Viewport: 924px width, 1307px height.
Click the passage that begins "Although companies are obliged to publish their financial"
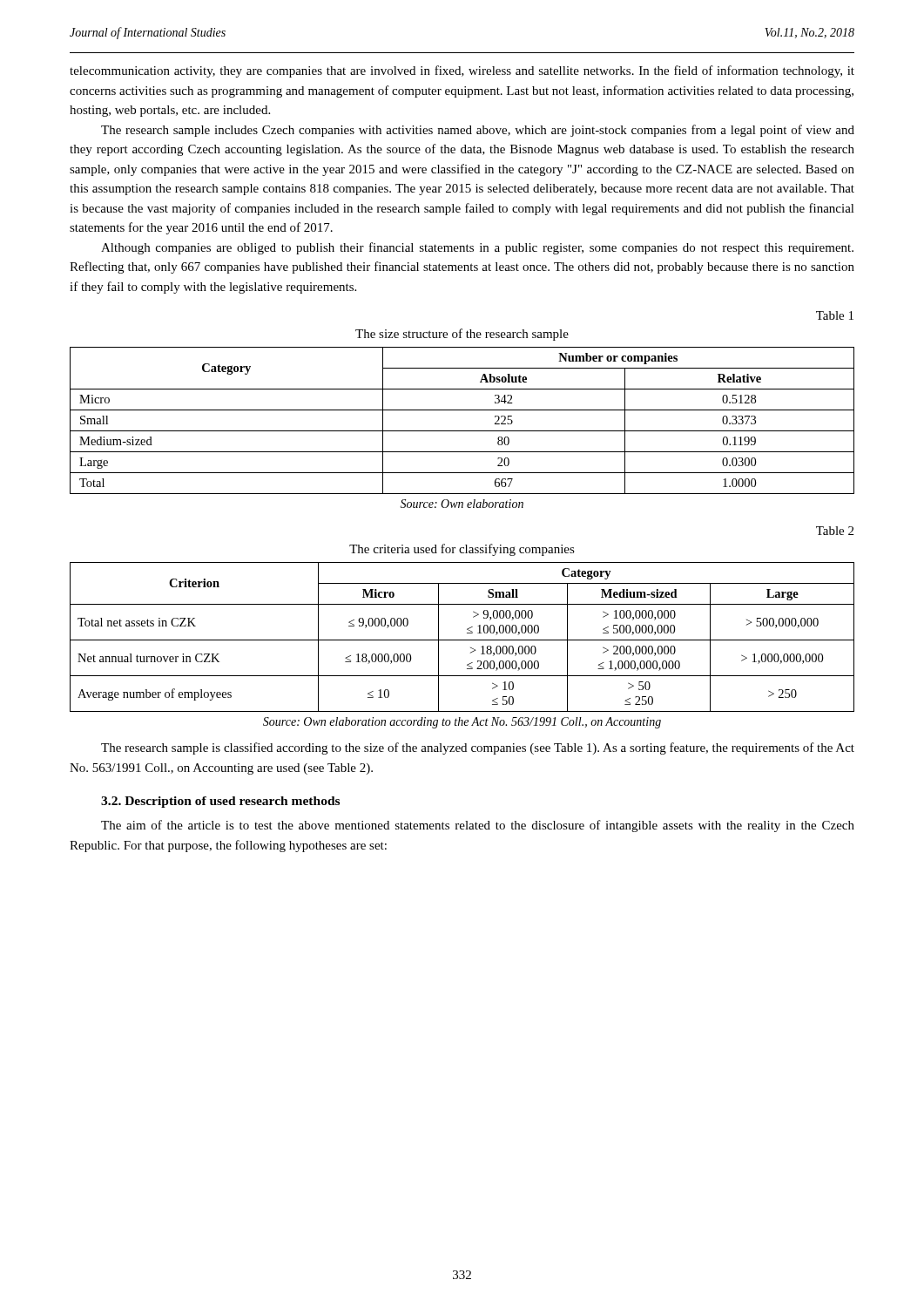[462, 267]
